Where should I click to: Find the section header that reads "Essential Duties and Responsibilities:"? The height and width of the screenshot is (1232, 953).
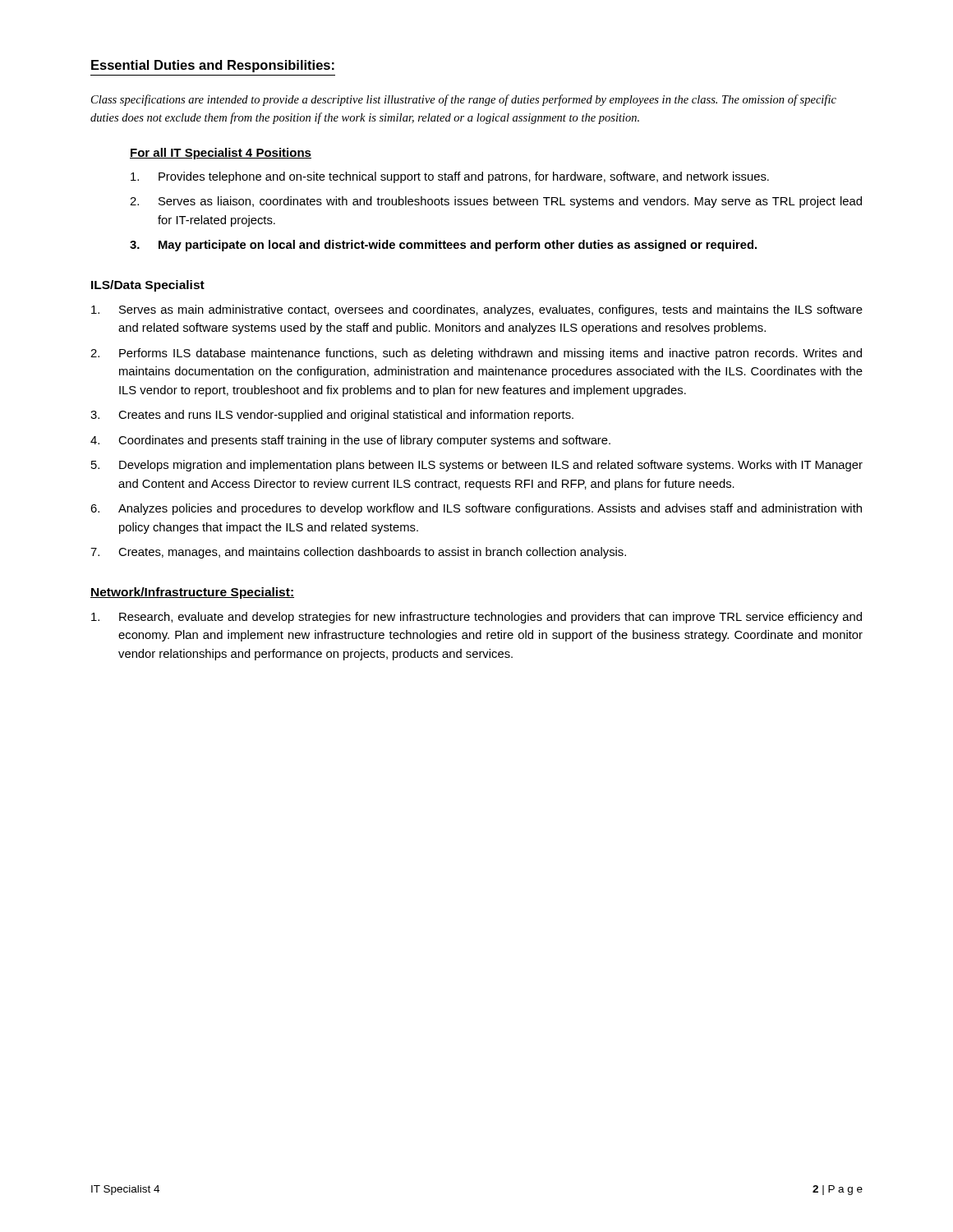[x=213, y=67]
